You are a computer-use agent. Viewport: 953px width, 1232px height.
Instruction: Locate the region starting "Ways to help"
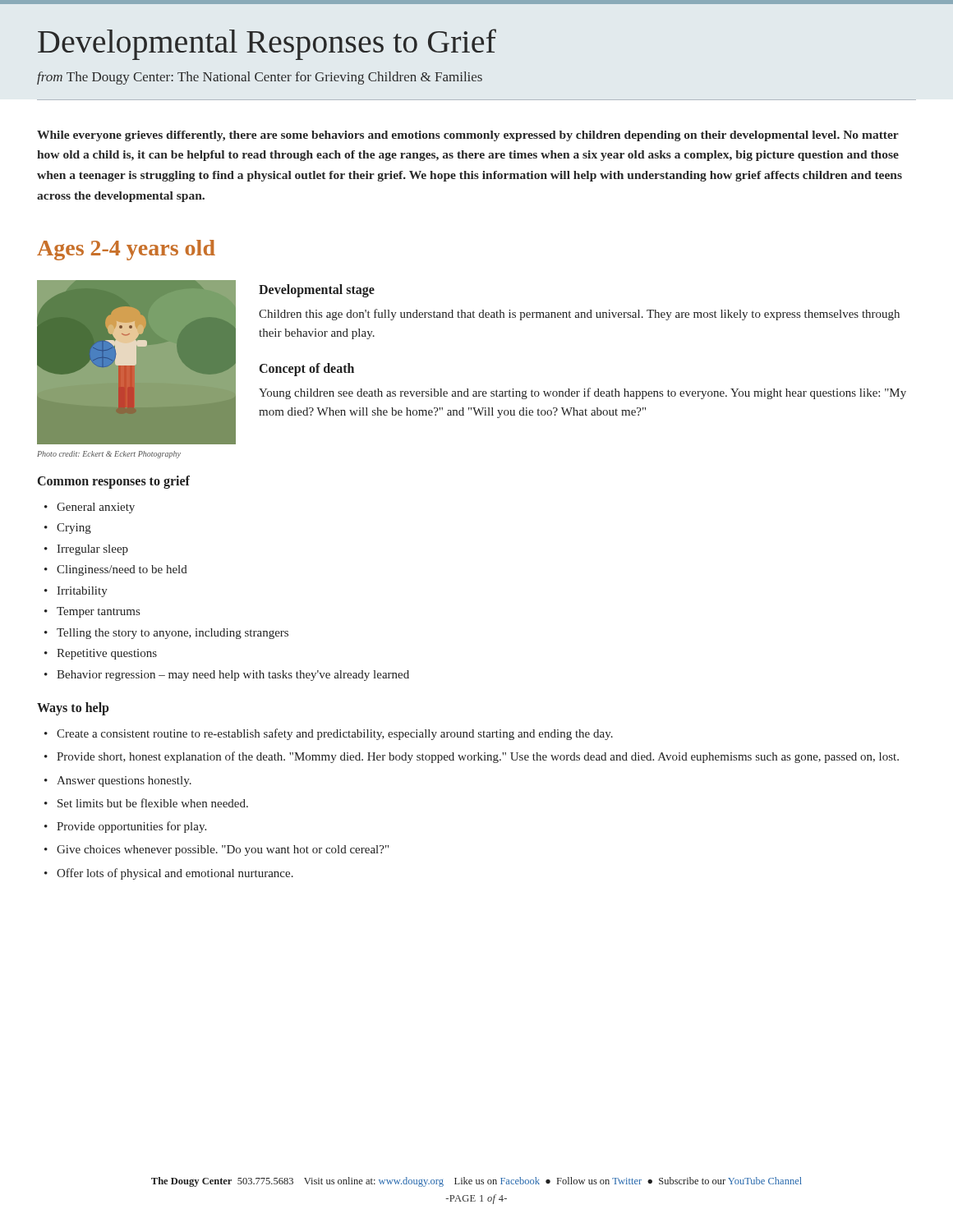[x=73, y=709]
